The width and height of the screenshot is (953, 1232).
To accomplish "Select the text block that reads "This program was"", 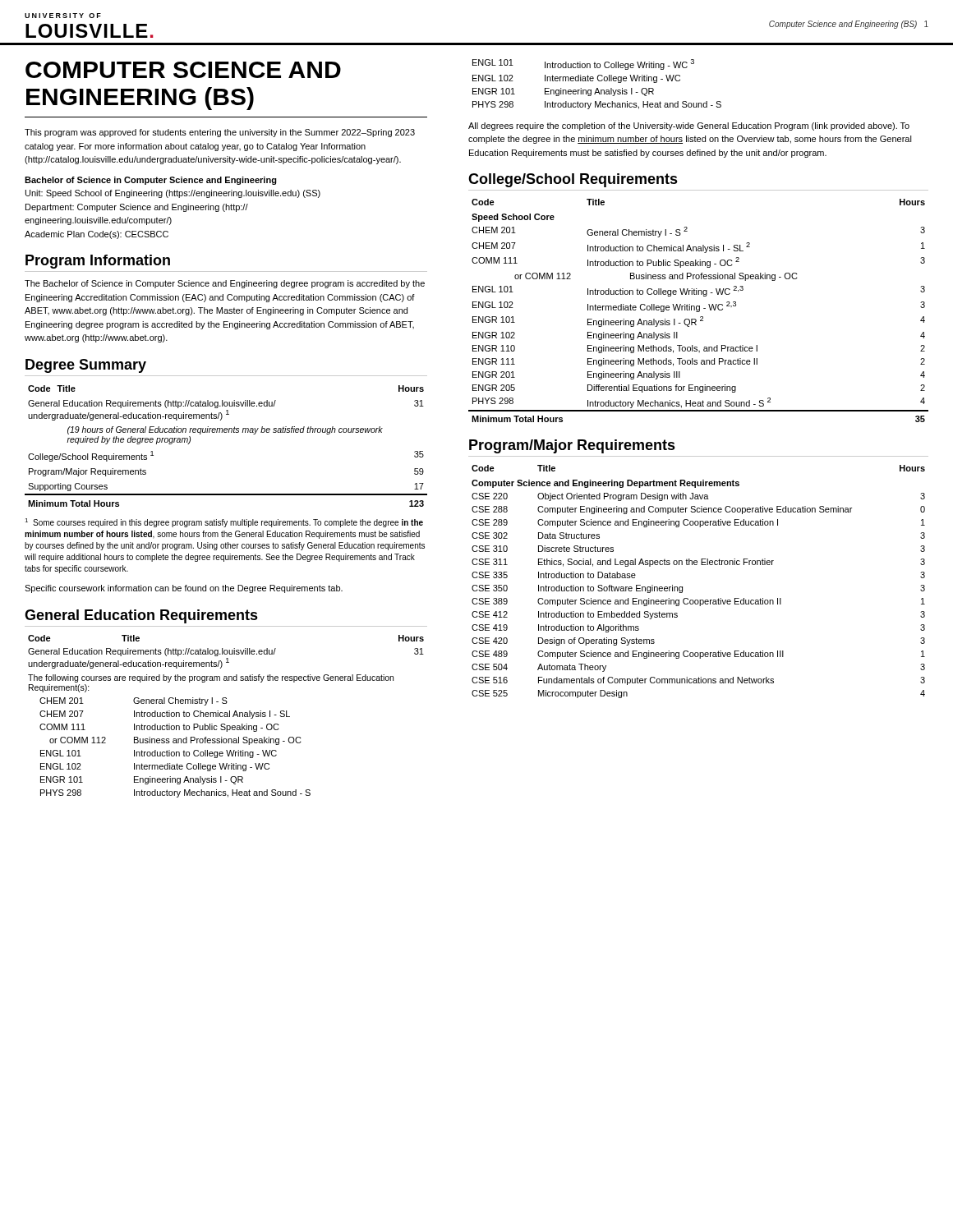I will pos(220,146).
